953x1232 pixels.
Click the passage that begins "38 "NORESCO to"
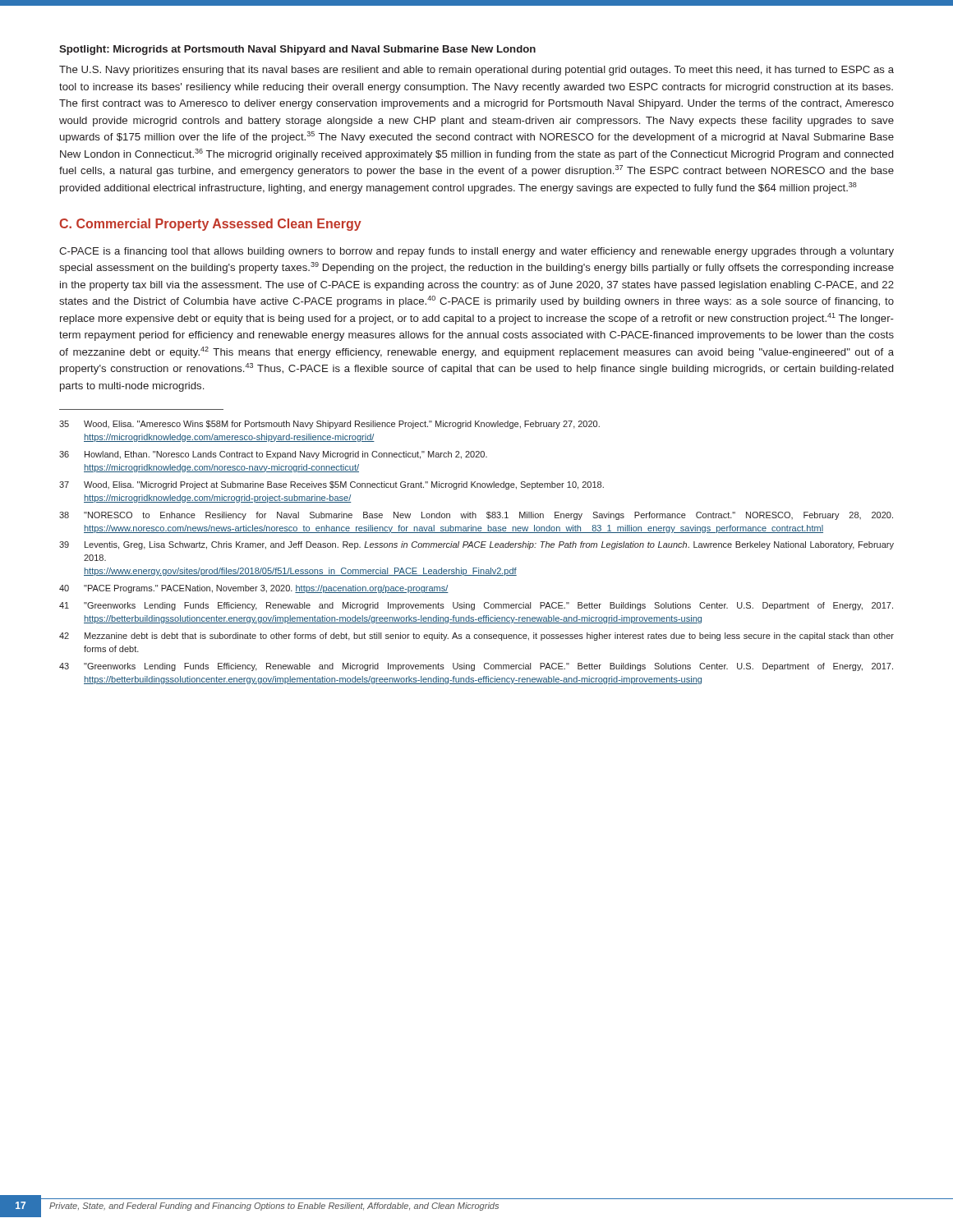[476, 522]
